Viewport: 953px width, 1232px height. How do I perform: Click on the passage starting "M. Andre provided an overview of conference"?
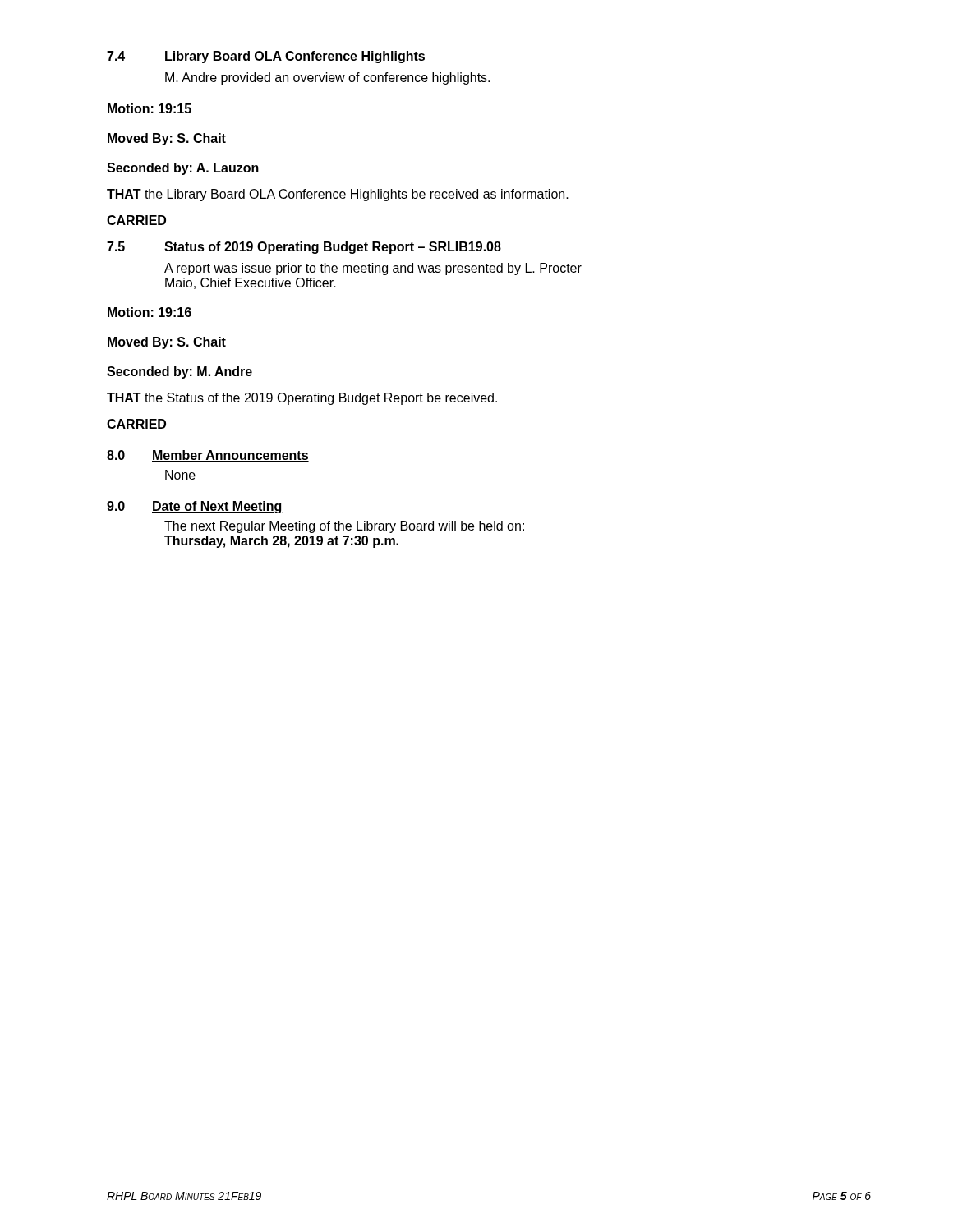tap(328, 78)
